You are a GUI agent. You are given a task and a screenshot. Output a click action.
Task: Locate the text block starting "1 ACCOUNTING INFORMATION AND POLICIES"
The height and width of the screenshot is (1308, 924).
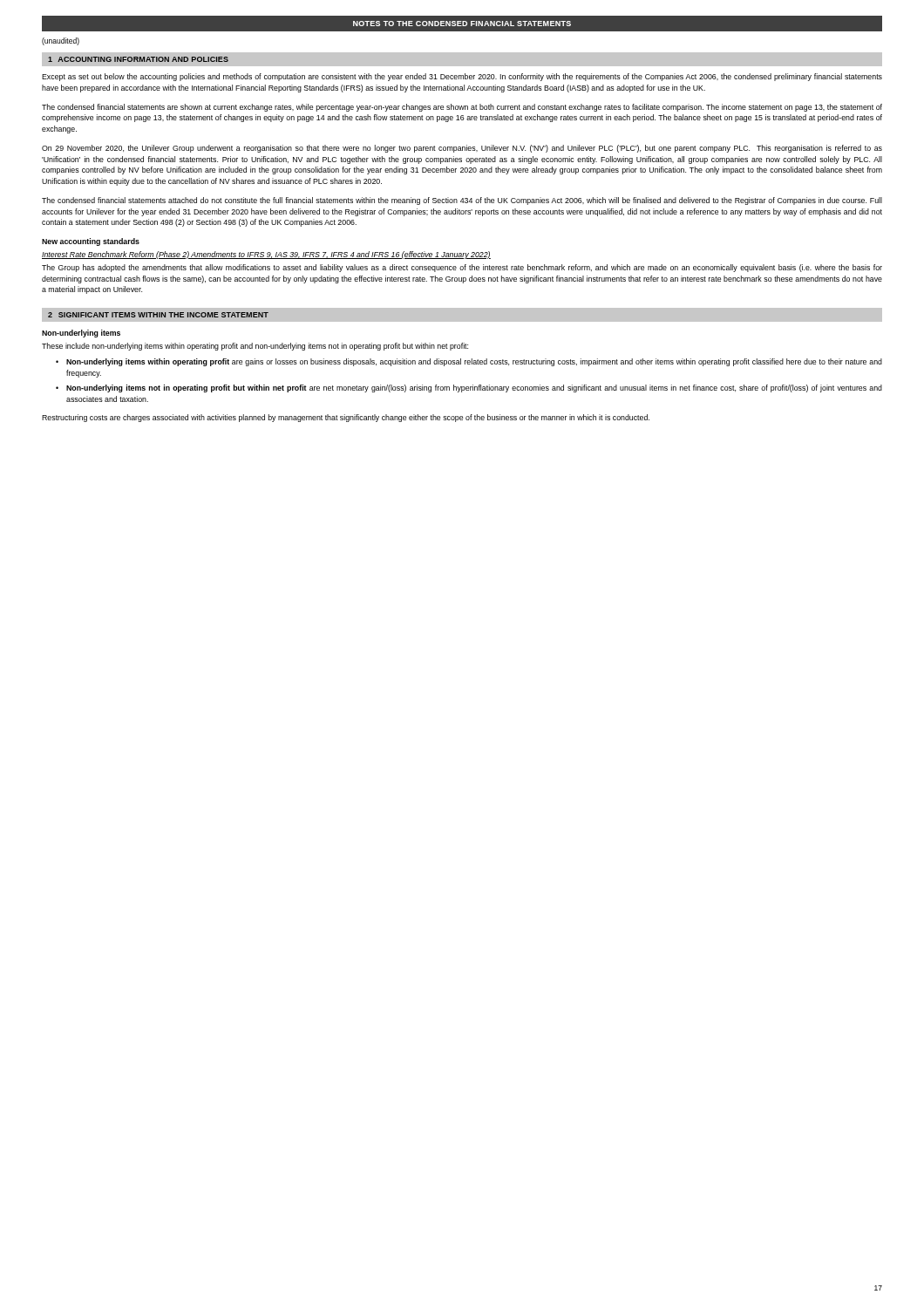tap(138, 59)
